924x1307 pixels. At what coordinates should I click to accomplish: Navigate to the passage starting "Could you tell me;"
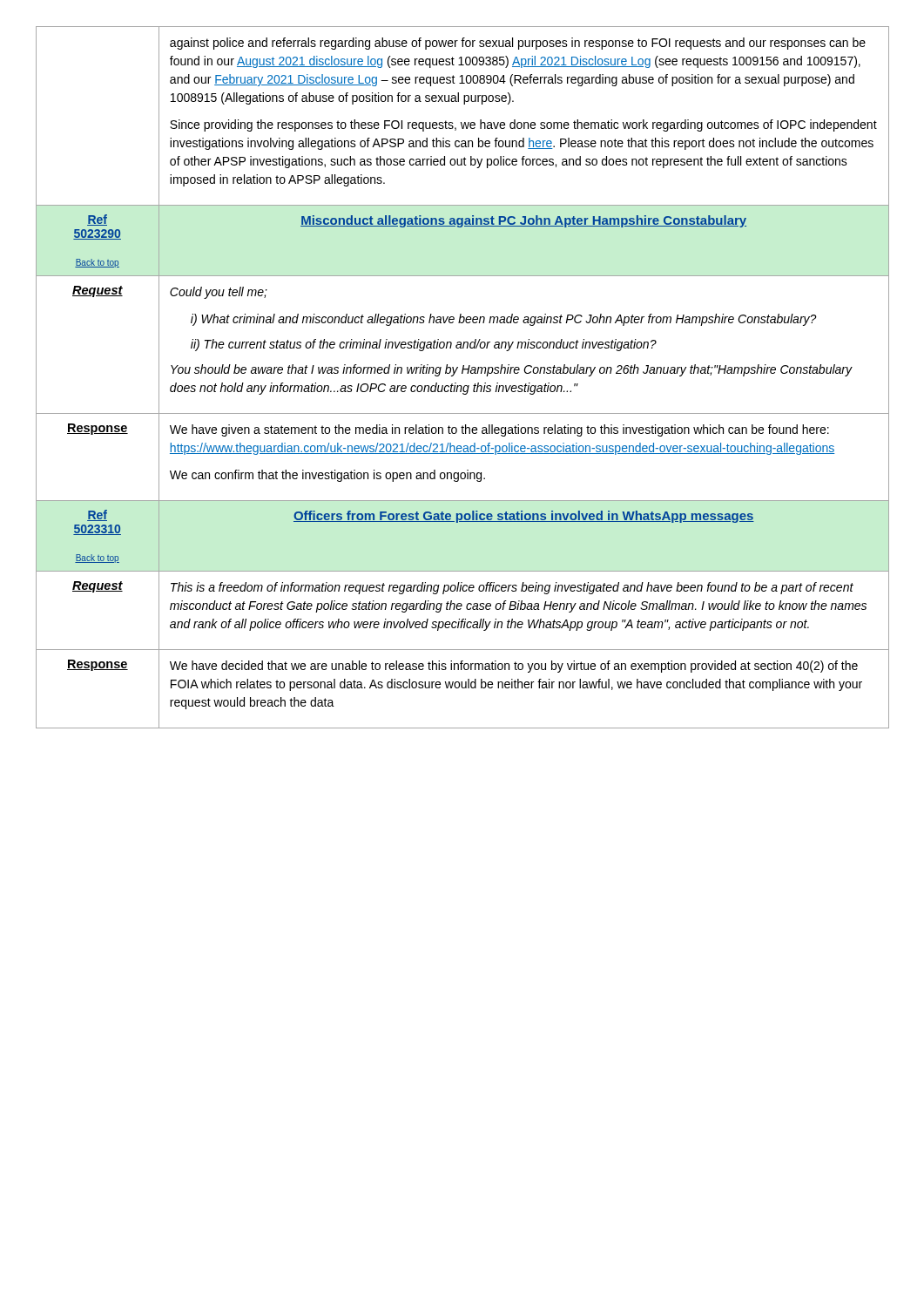pos(524,340)
